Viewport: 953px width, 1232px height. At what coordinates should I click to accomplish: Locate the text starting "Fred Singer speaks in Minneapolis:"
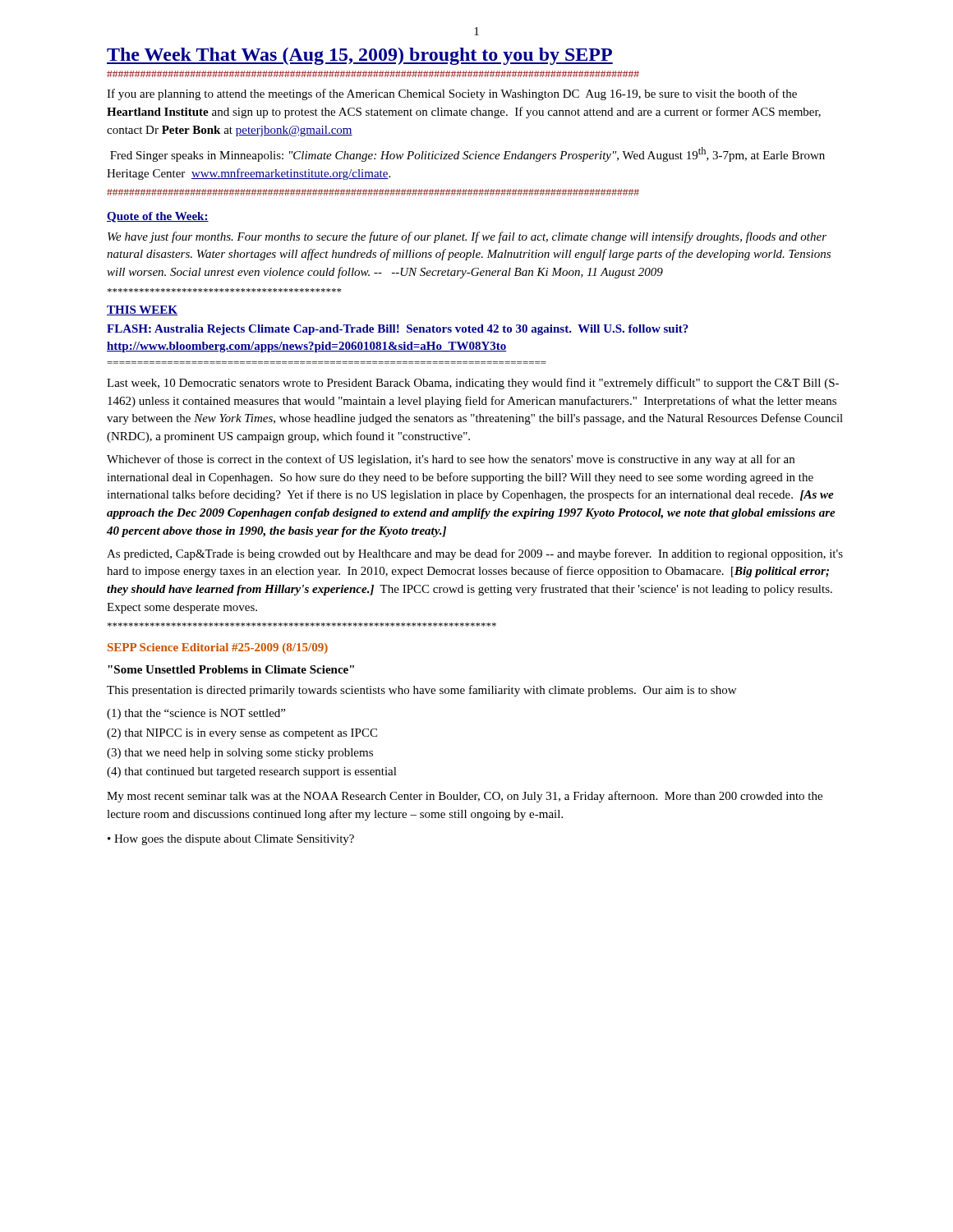pyautogui.click(x=467, y=154)
